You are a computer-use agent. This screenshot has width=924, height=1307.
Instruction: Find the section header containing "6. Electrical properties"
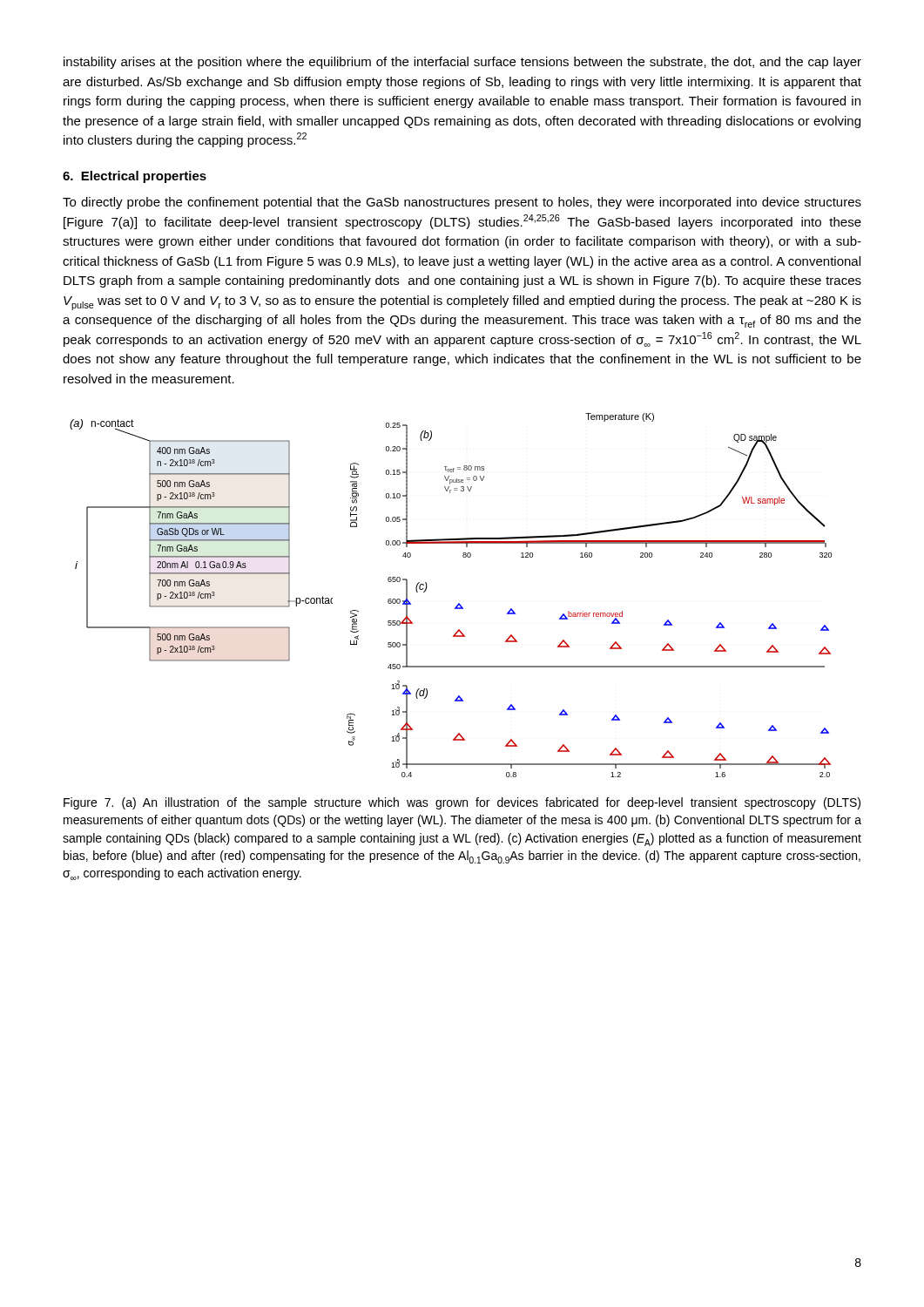point(135,175)
